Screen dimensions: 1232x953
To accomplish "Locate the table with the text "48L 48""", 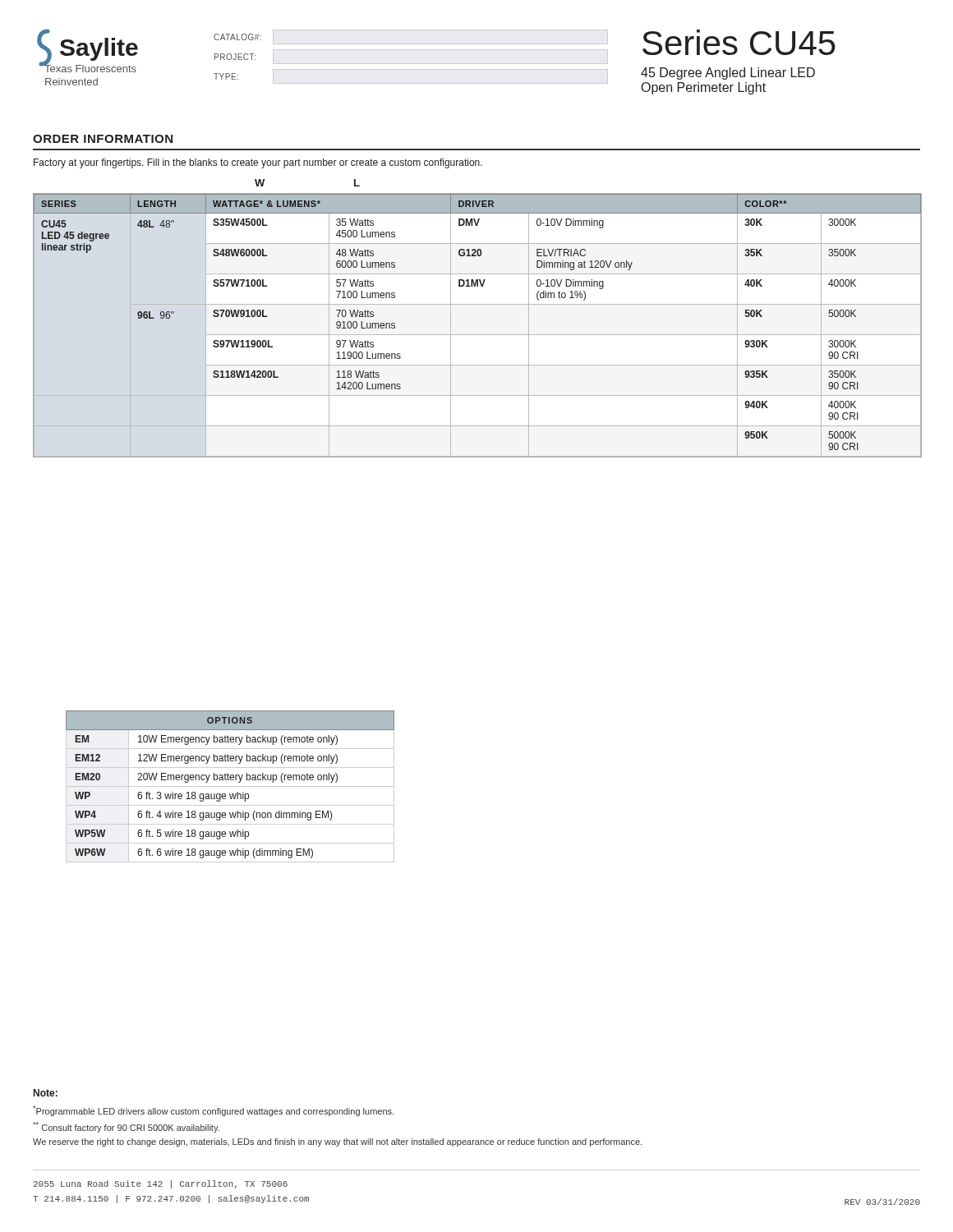I will [x=477, y=325].
